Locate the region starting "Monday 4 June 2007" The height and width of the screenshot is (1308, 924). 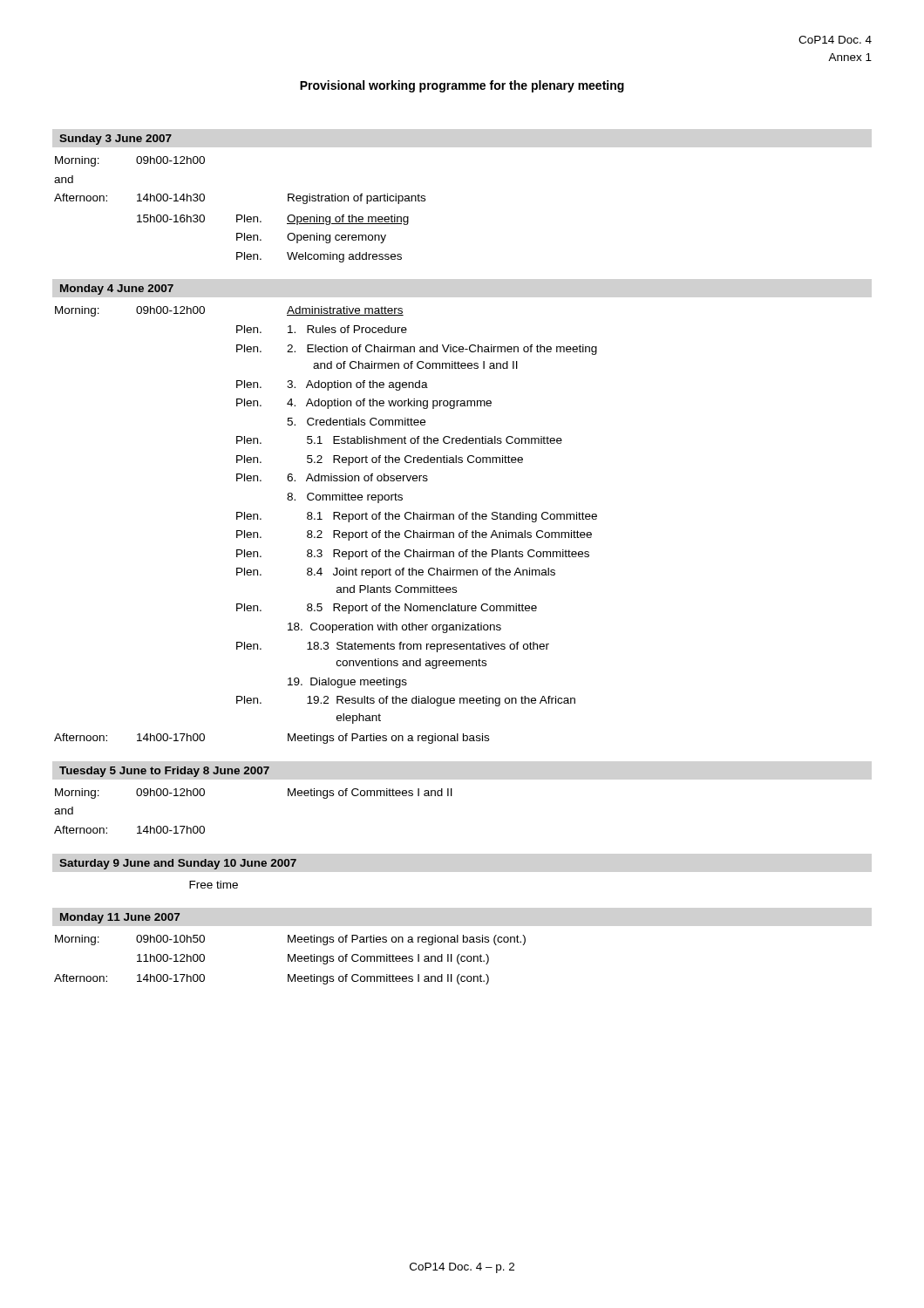117,289
